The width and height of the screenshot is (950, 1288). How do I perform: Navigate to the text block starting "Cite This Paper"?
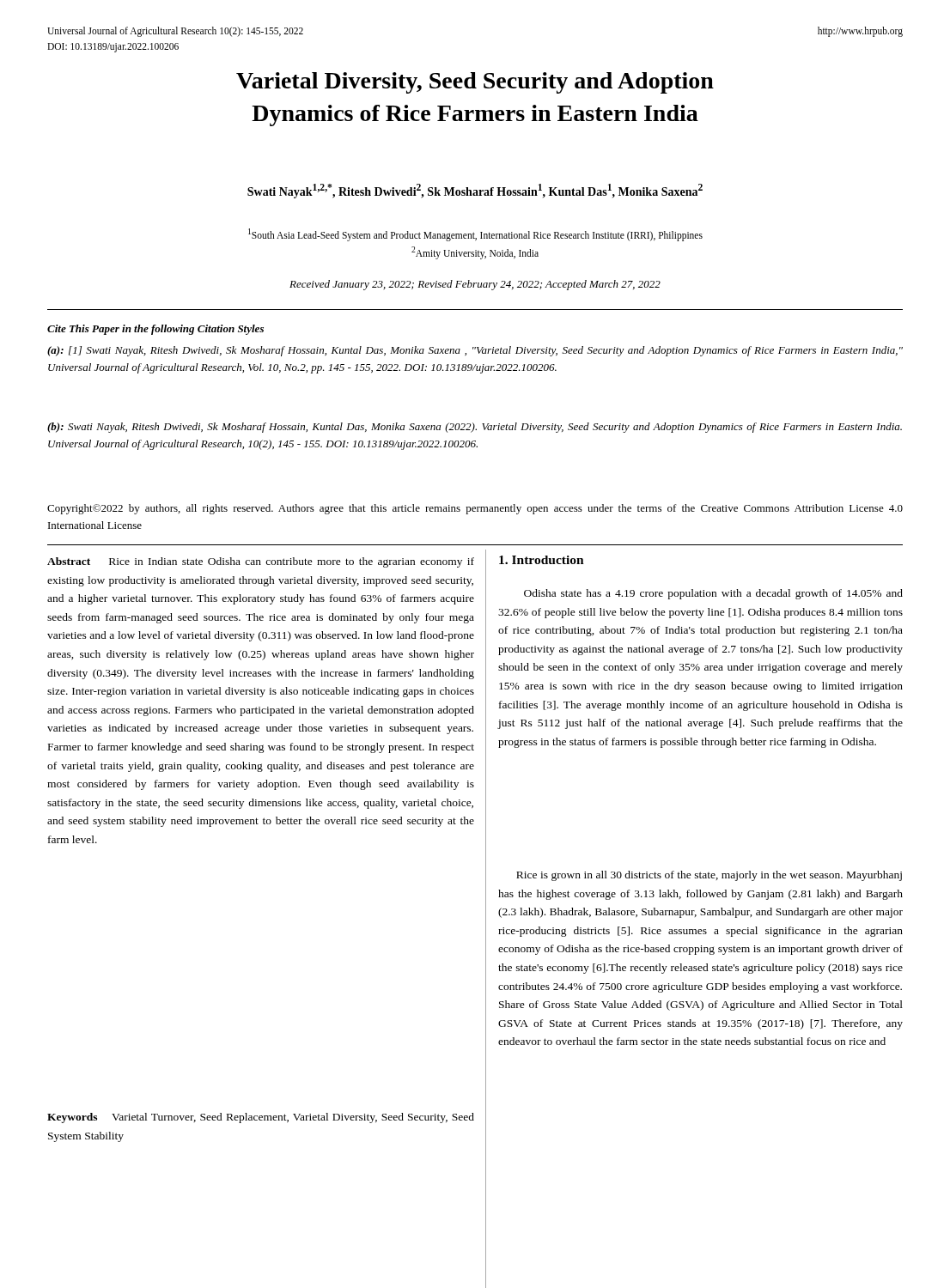(x=156, y=328)
